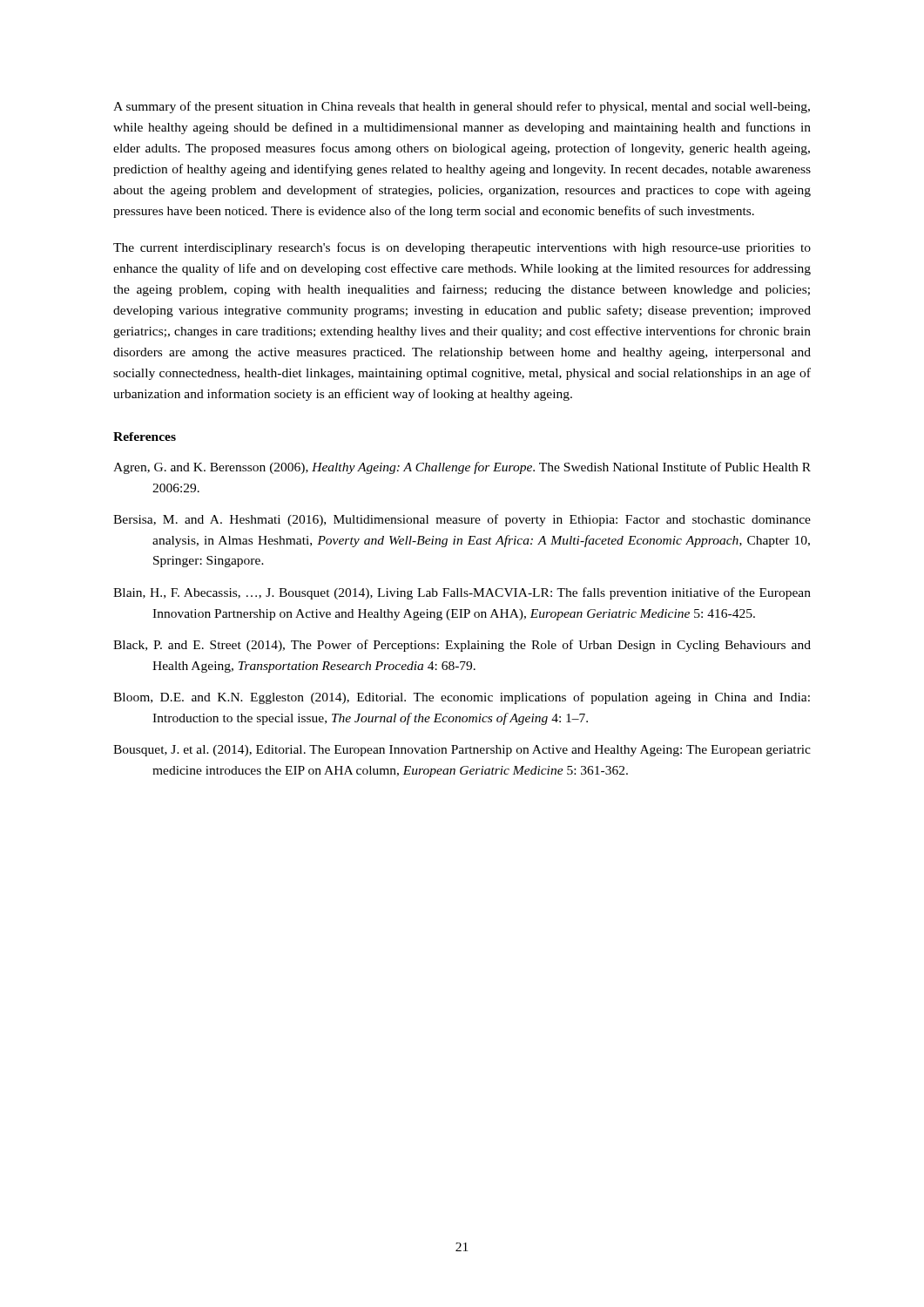Locate the block of text that opens with "Bousquet, J. et"
The width and height of the screenshot is (924, 1307).
(462, 759)
